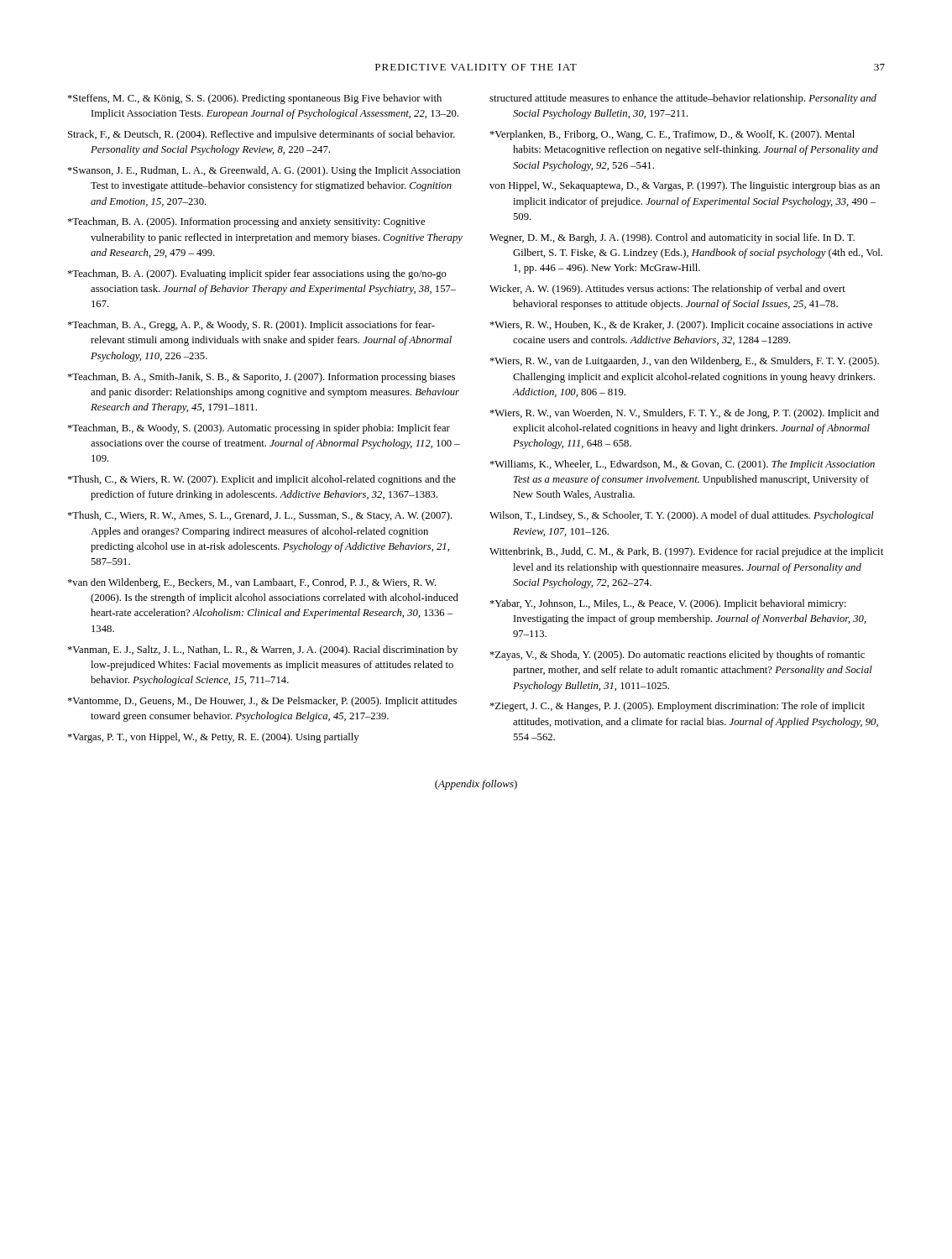Locate the region starting "Wittenbrink, B., Judd, C. M., &"
The height and width of the screenshot is (1259, 952).
(x=686, y=567)
